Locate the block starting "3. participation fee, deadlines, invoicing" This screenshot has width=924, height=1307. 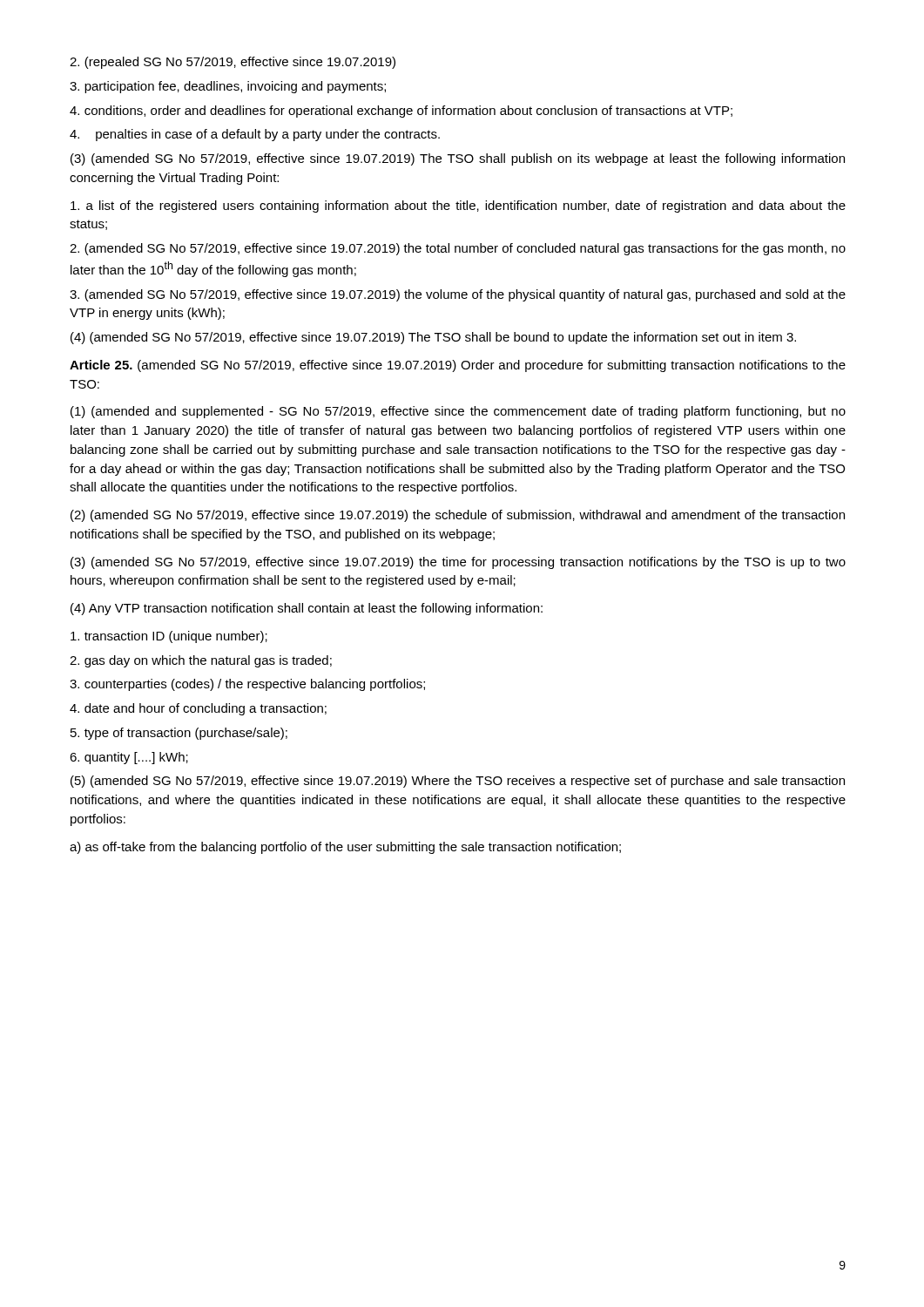click(x=228, y=86)
